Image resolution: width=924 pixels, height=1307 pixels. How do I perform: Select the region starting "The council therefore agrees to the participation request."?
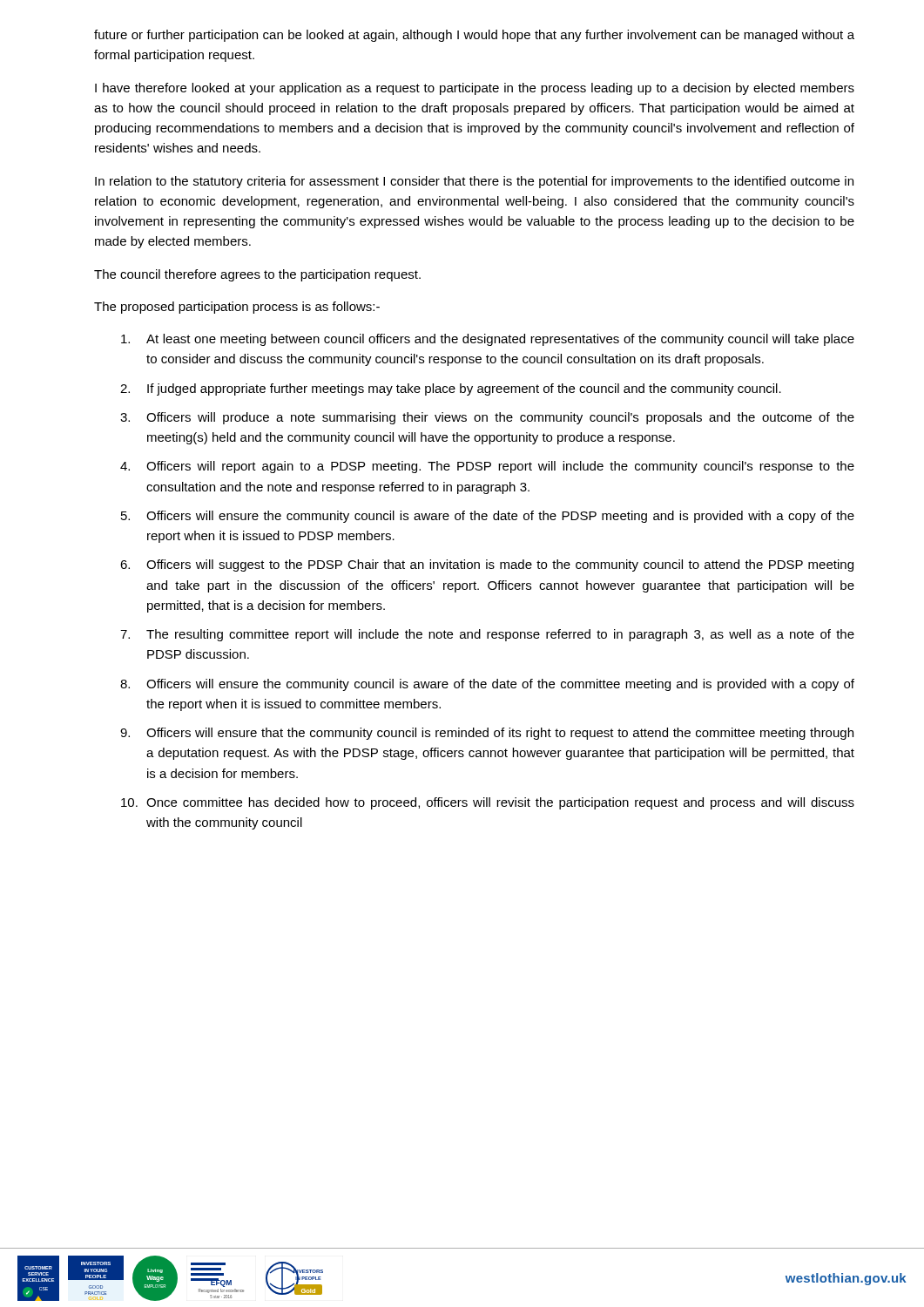257,275
